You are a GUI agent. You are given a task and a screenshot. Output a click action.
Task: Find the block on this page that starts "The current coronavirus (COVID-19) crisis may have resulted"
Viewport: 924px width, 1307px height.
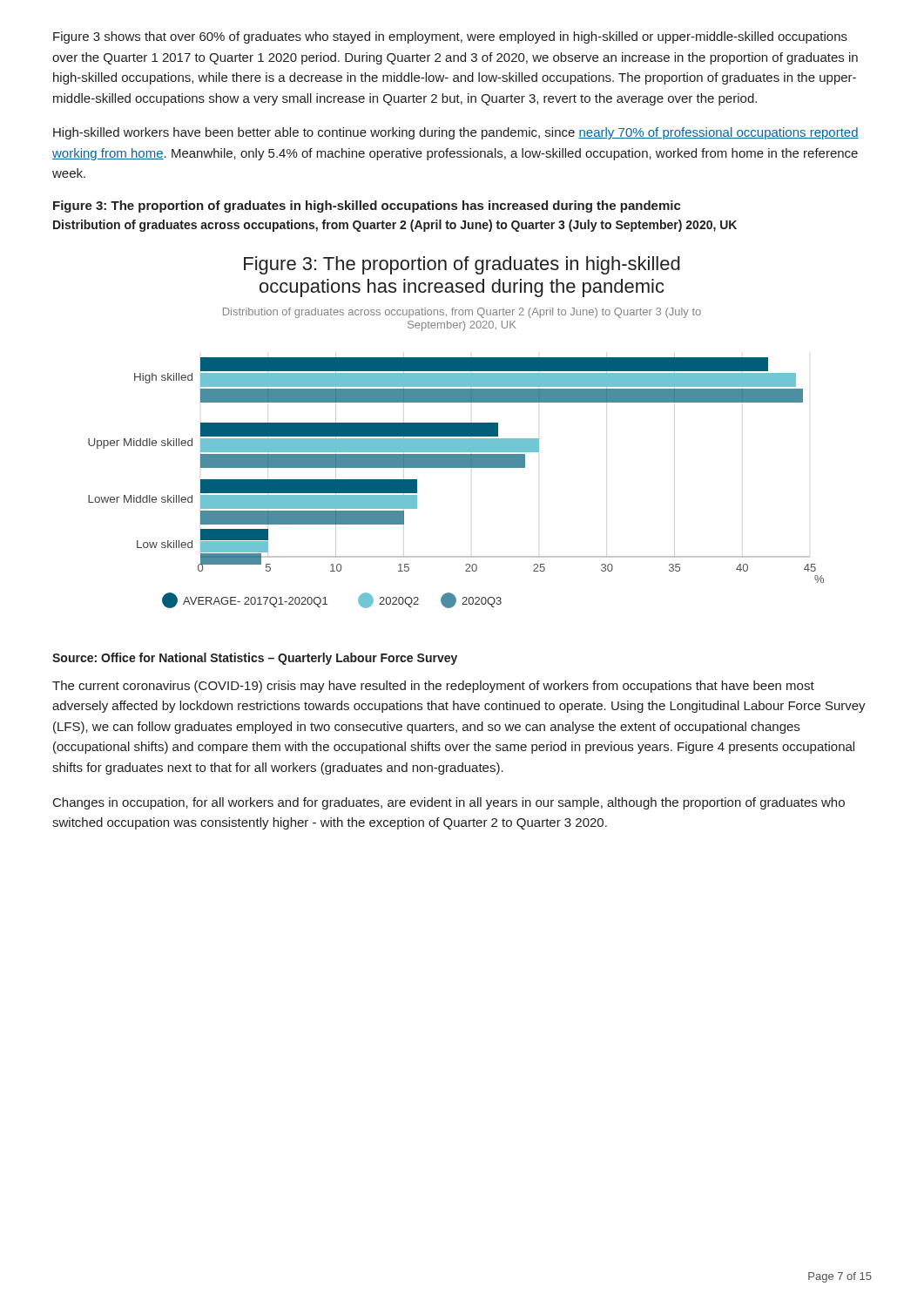459,726
